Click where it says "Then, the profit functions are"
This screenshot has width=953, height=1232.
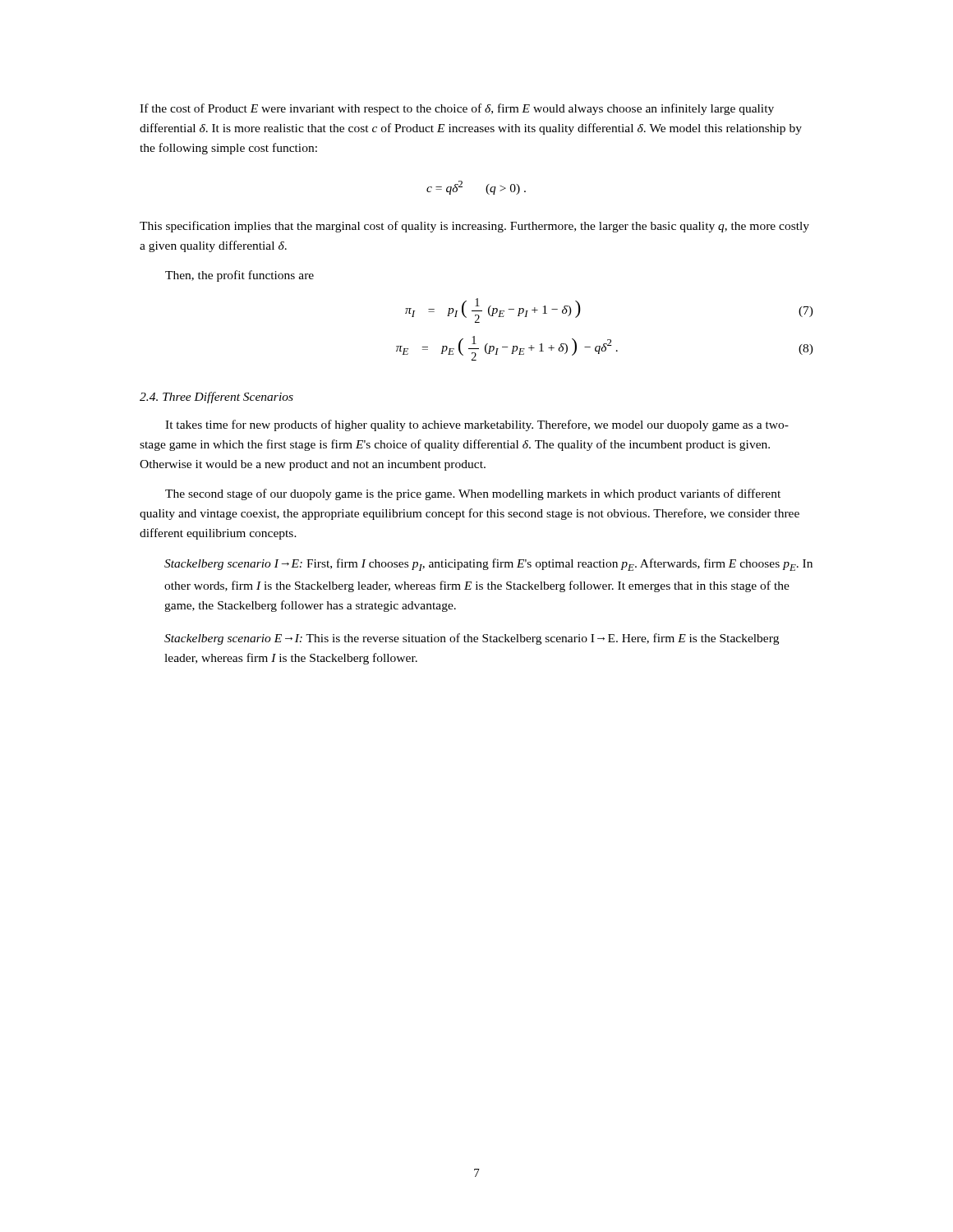[x=240, y=275]
